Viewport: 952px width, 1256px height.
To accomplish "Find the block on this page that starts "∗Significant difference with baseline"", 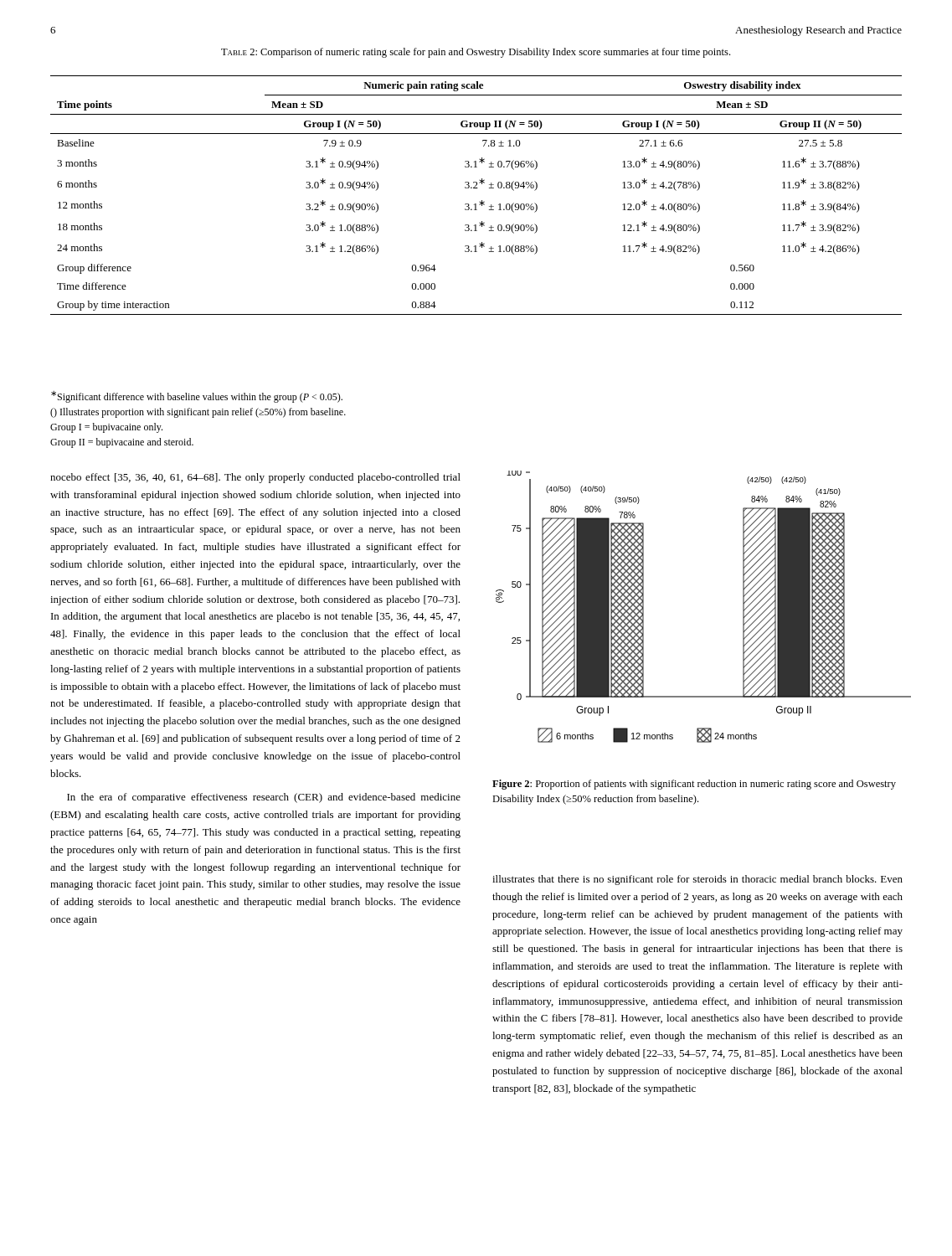I will click(x=198, y=418).
